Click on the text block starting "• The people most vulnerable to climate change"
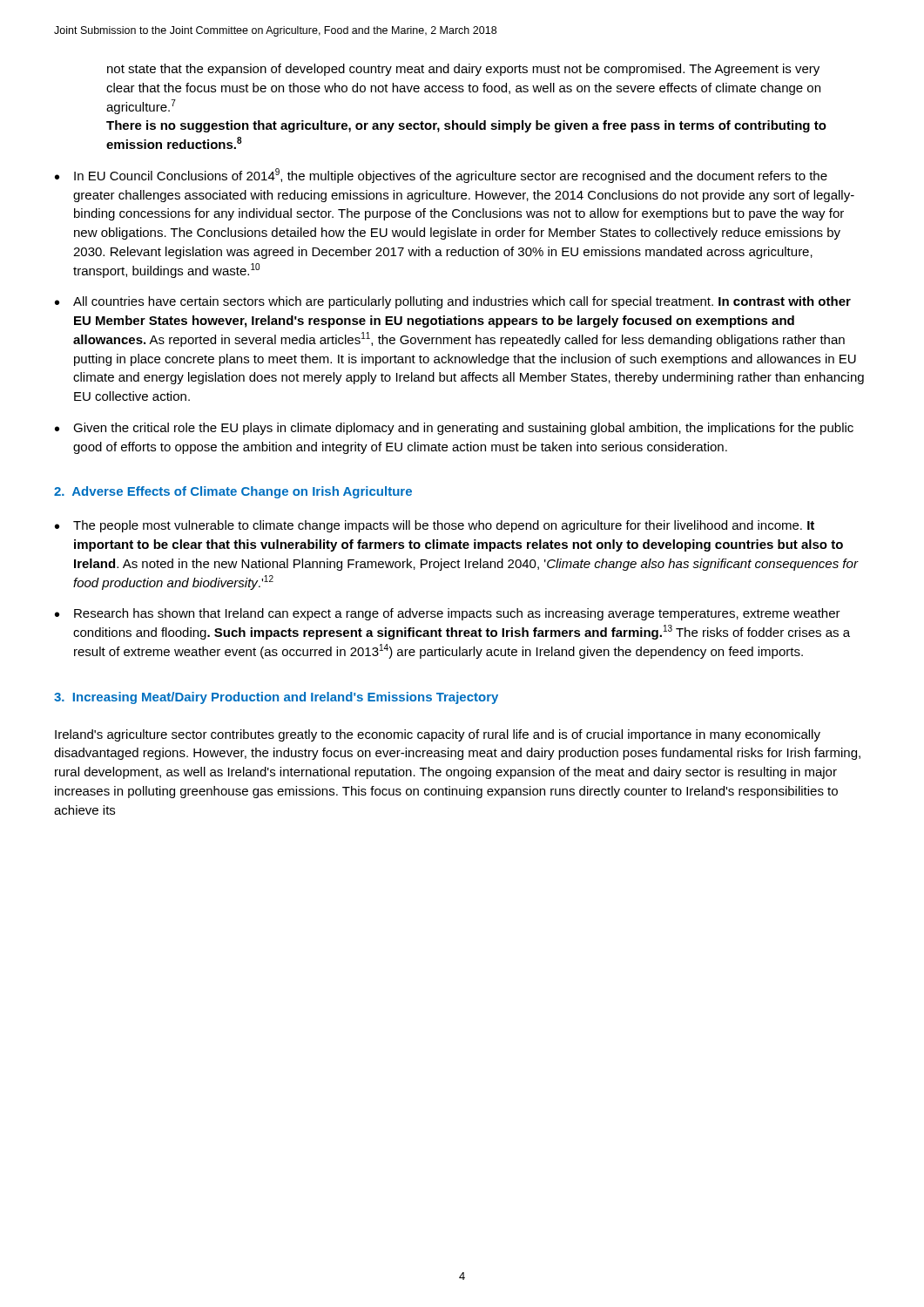The height and width of the screenshot is (1307, 924). (x=462, y=554)
